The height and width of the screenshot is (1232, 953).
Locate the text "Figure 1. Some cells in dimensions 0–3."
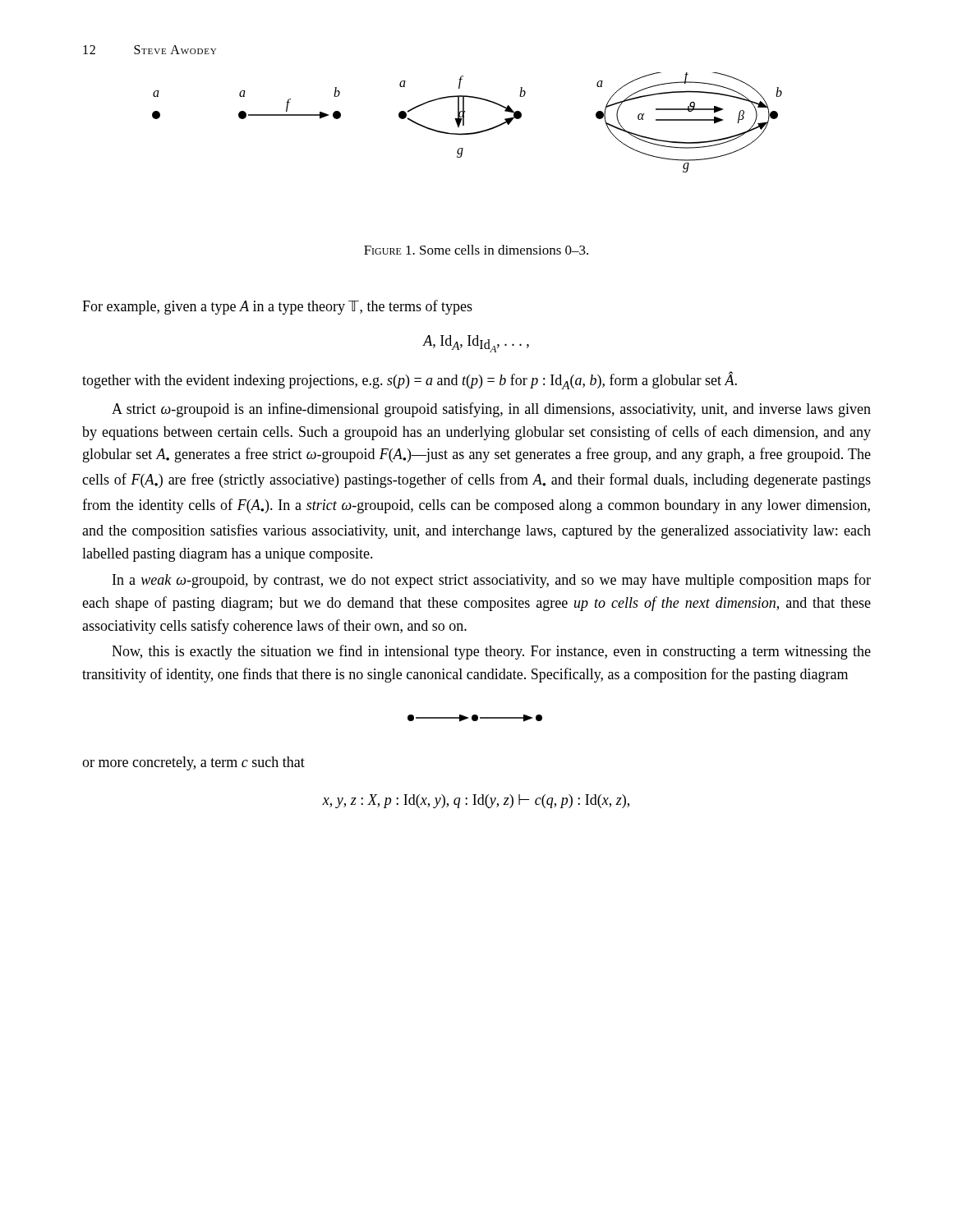476,250
